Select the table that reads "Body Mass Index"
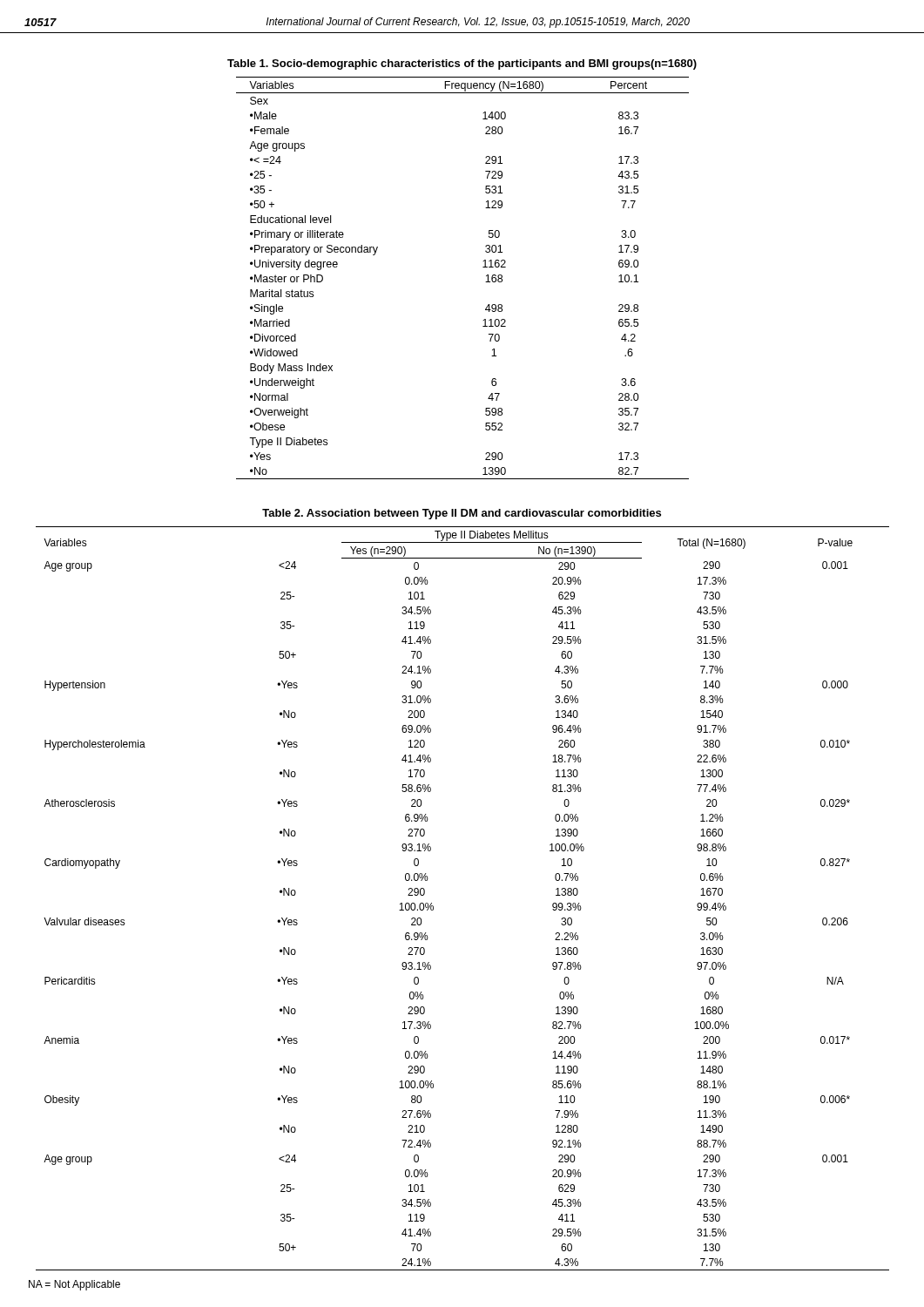Image resolution: width=924 pixels, height=1307 pixels. [x=462, y=279]
